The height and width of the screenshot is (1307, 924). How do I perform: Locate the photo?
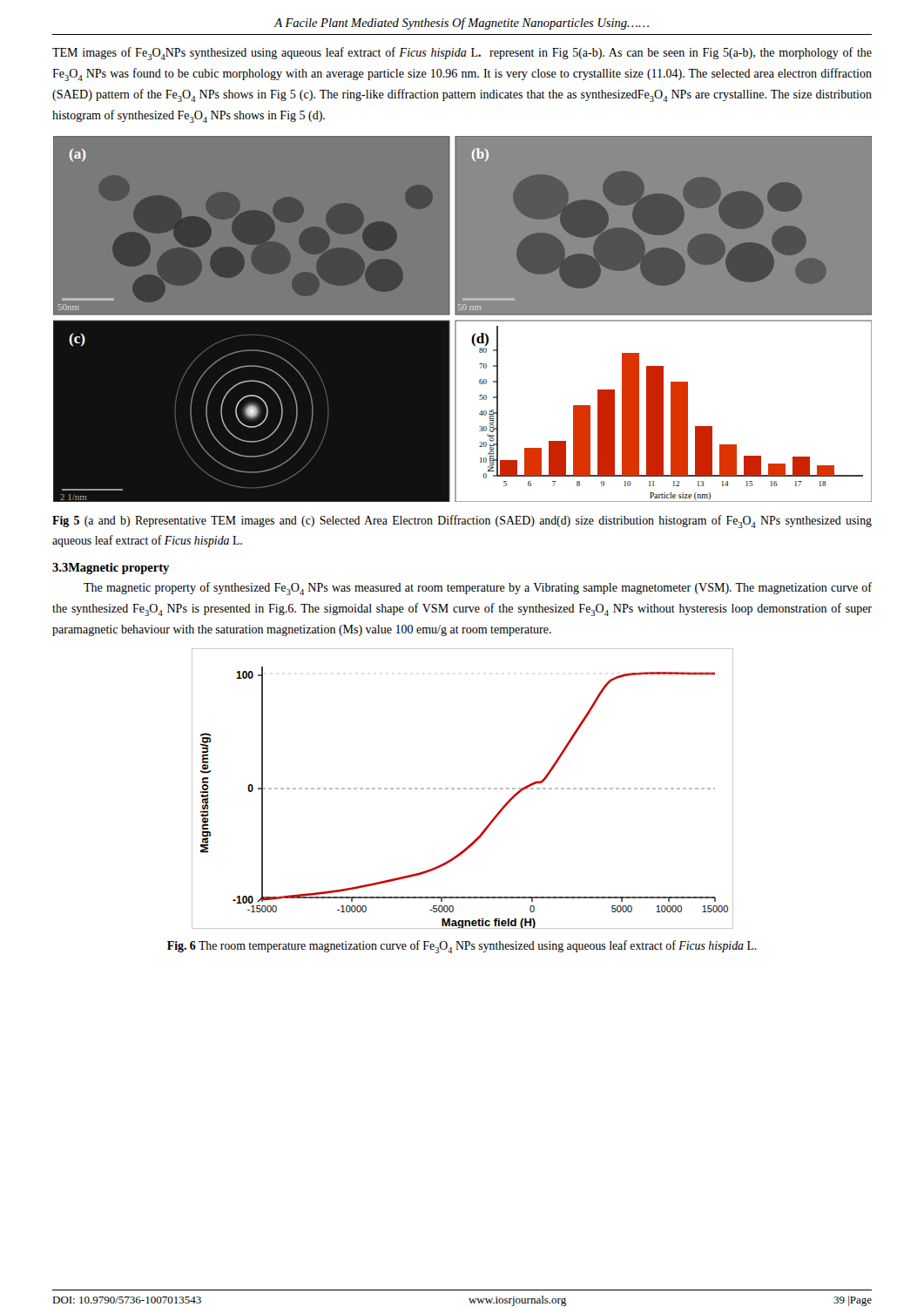click(x=462, y=321)
